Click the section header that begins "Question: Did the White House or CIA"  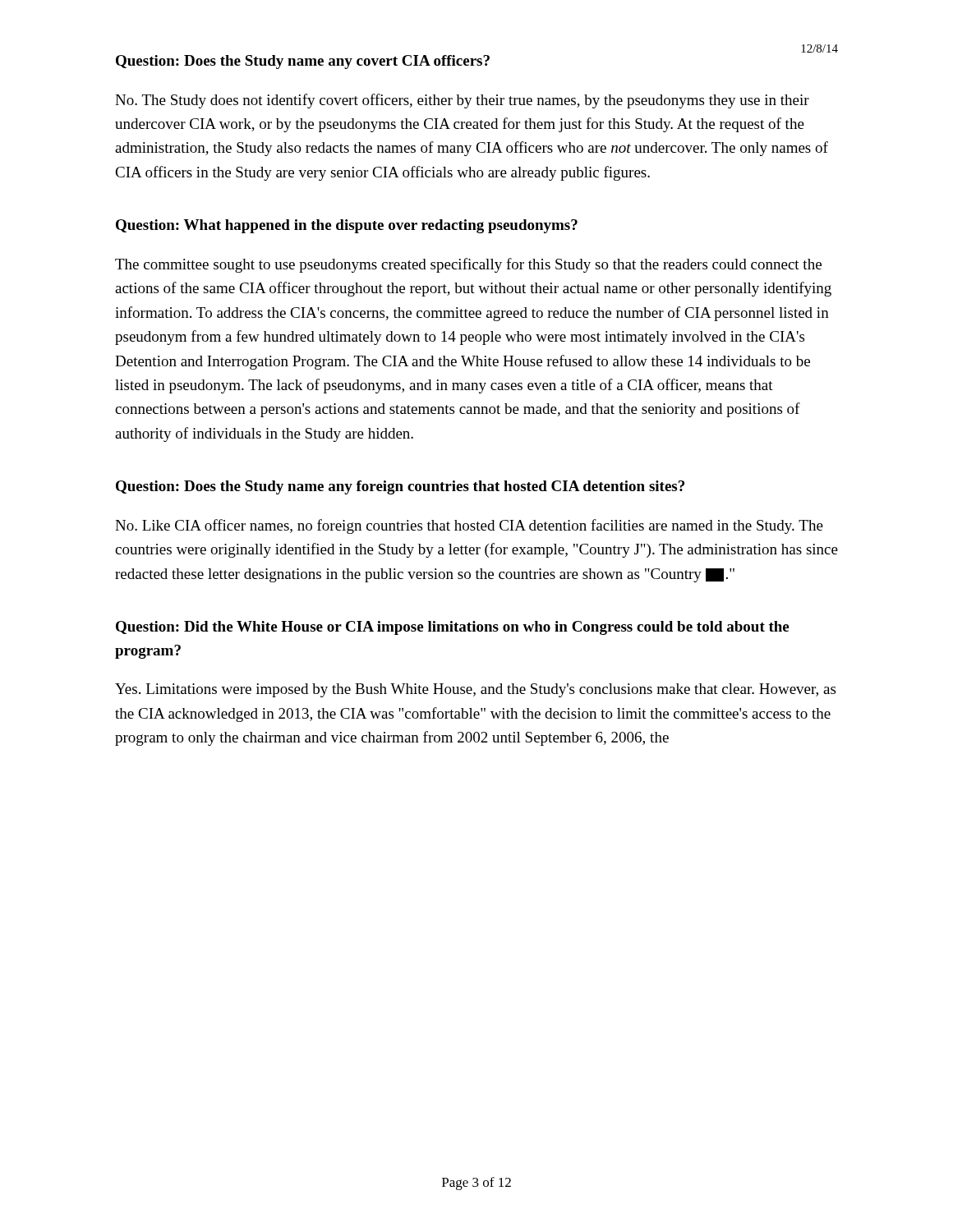(452, 638)
